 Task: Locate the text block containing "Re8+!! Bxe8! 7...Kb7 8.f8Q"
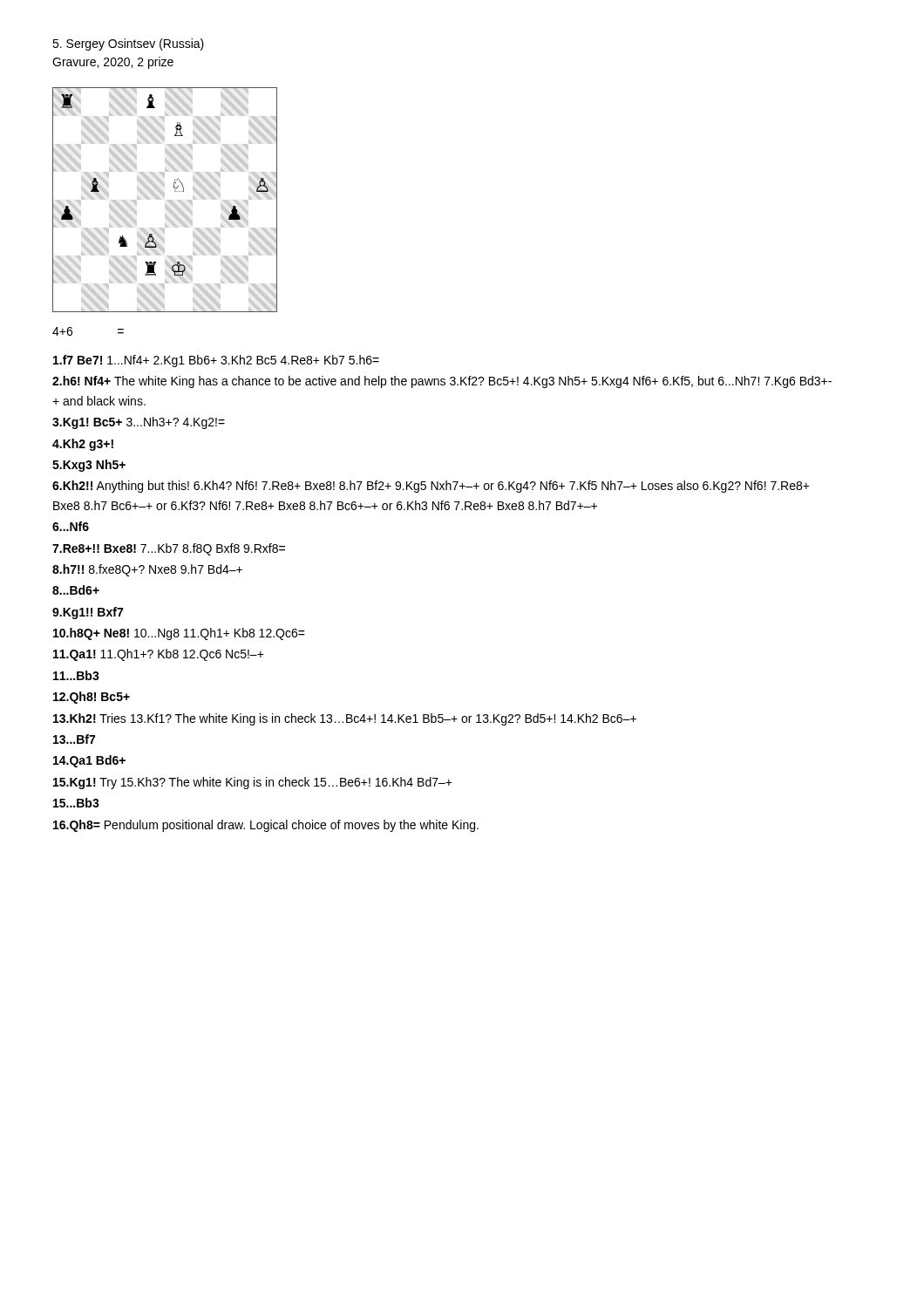169,548
